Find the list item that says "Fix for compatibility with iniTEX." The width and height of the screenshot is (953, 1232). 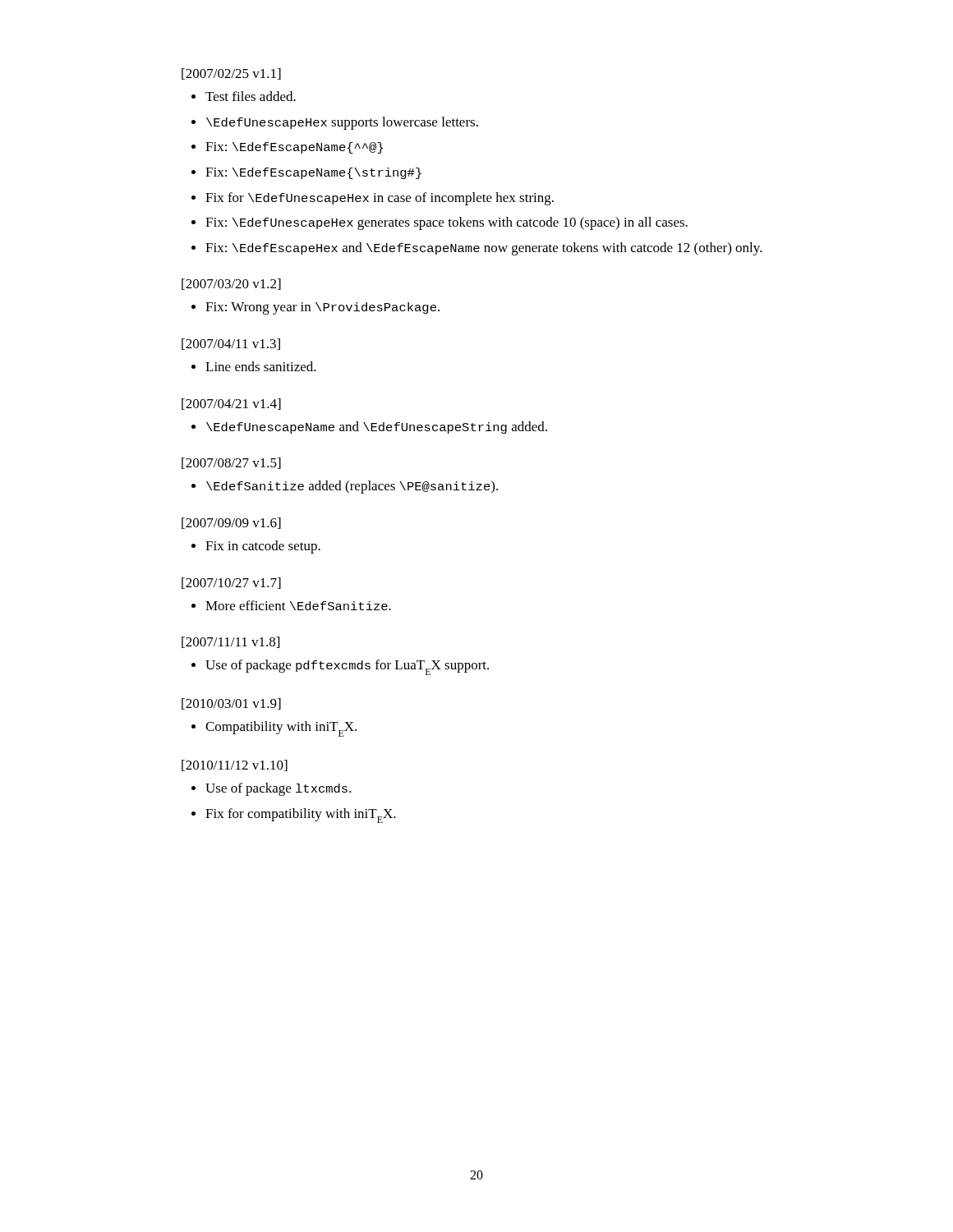(301, 815)
